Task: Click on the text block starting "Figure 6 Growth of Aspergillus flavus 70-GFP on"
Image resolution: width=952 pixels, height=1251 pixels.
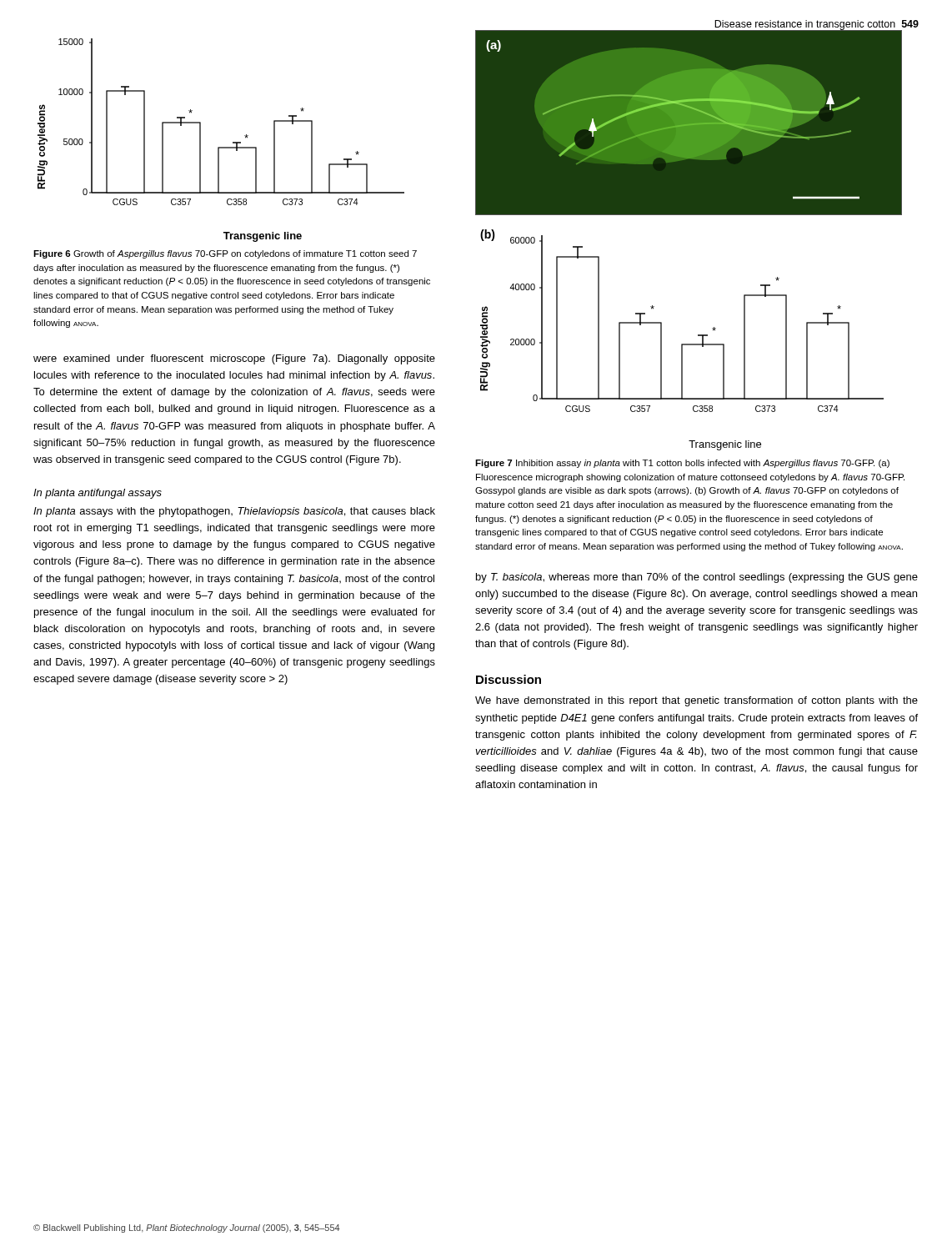Action: point(232,288)
